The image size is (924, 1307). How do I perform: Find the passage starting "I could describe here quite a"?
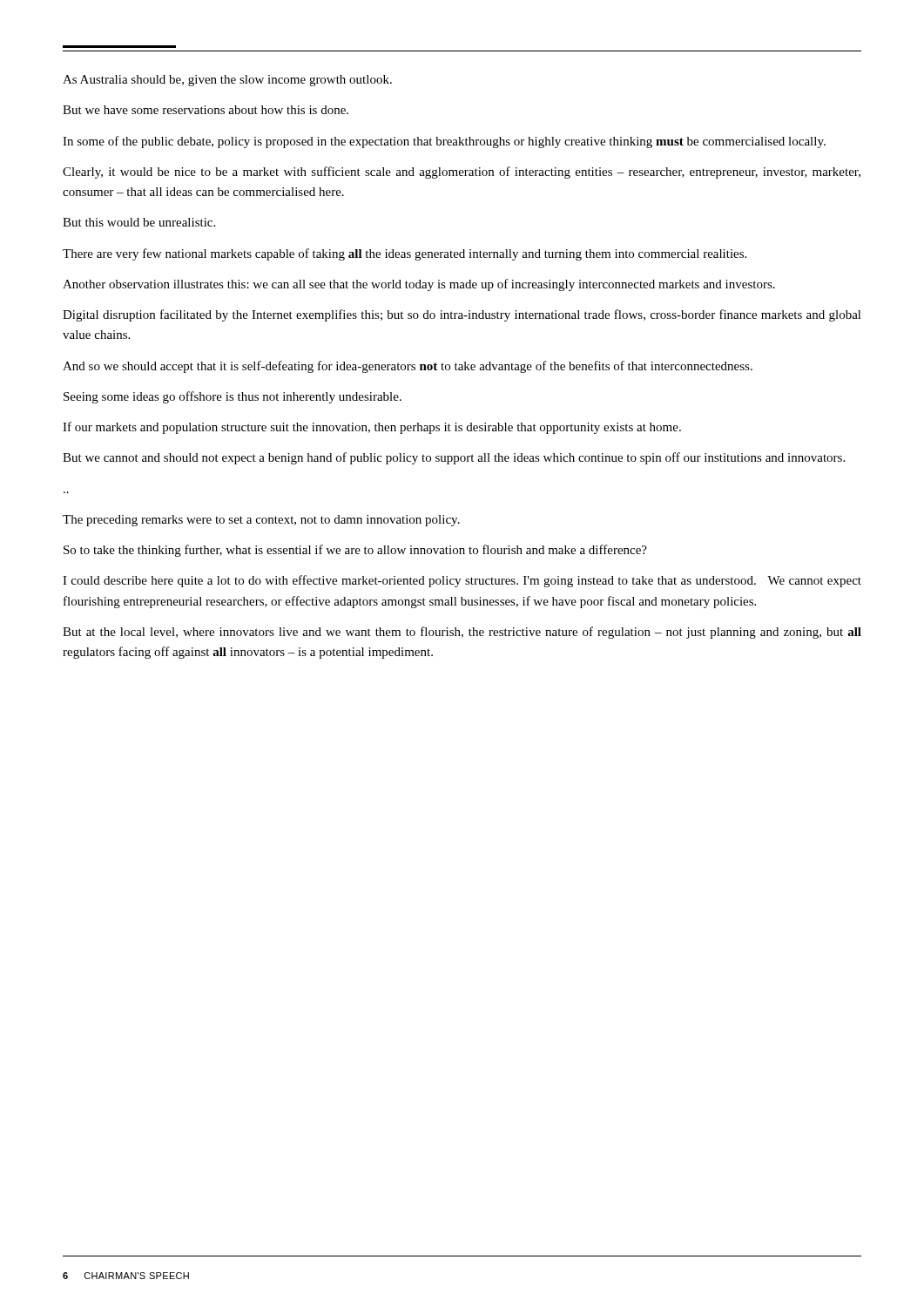(x=462, y=591)
